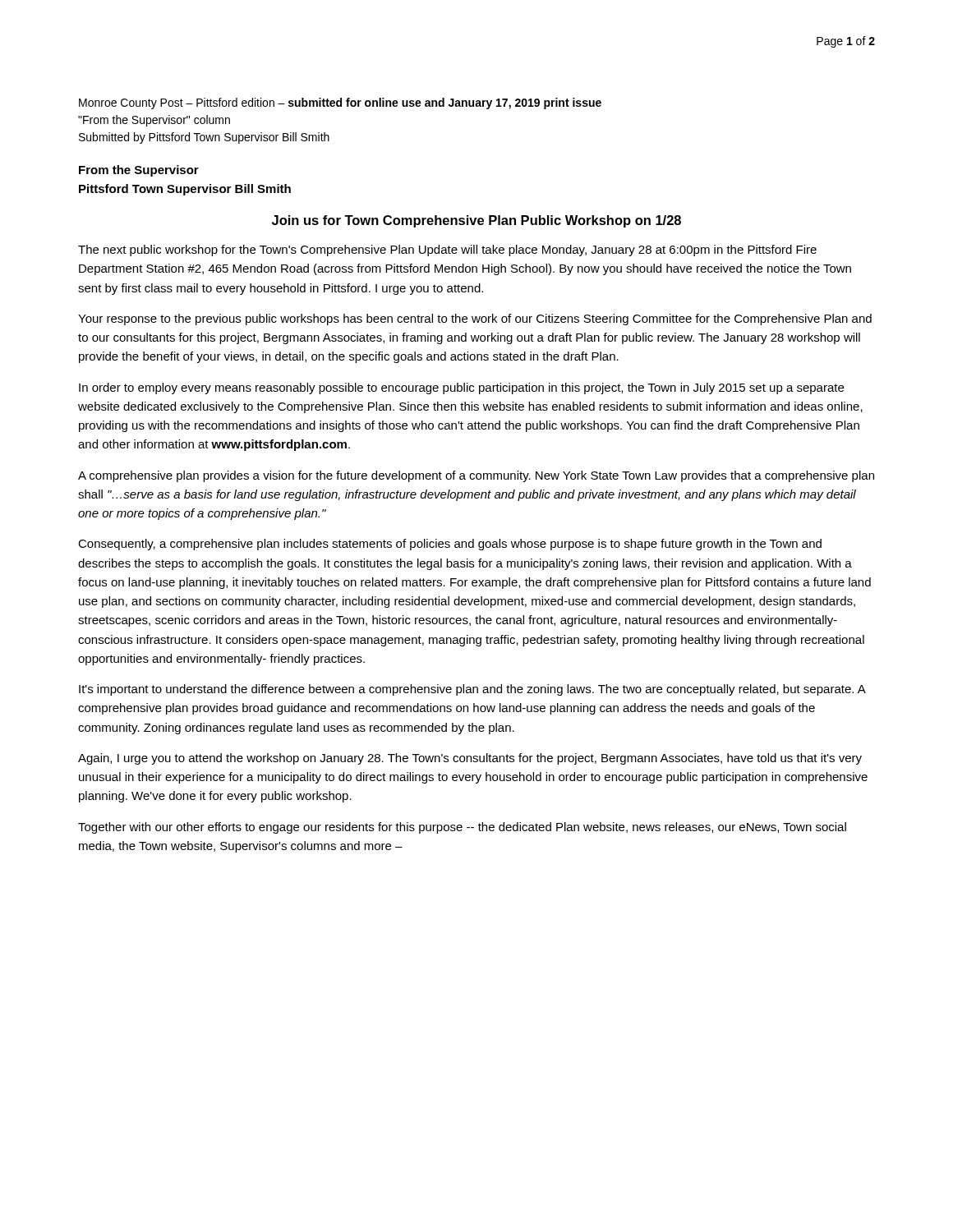
Task: Locate the block of text that opens with "Consequently, a comprehensive plan includes statements"
Action: [x=475, y=601]
